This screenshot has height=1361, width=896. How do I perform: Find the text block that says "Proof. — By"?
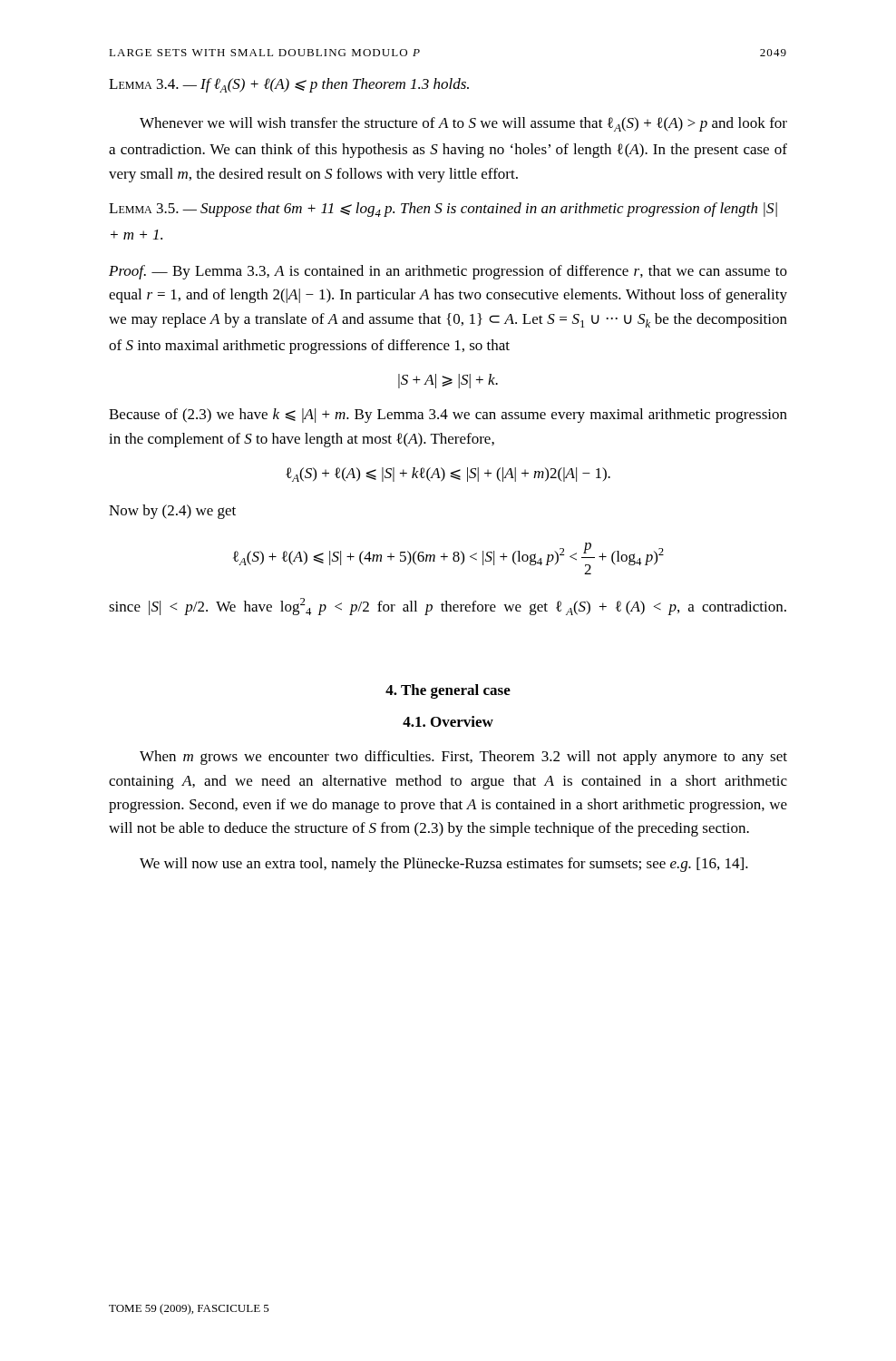(448, 308)
